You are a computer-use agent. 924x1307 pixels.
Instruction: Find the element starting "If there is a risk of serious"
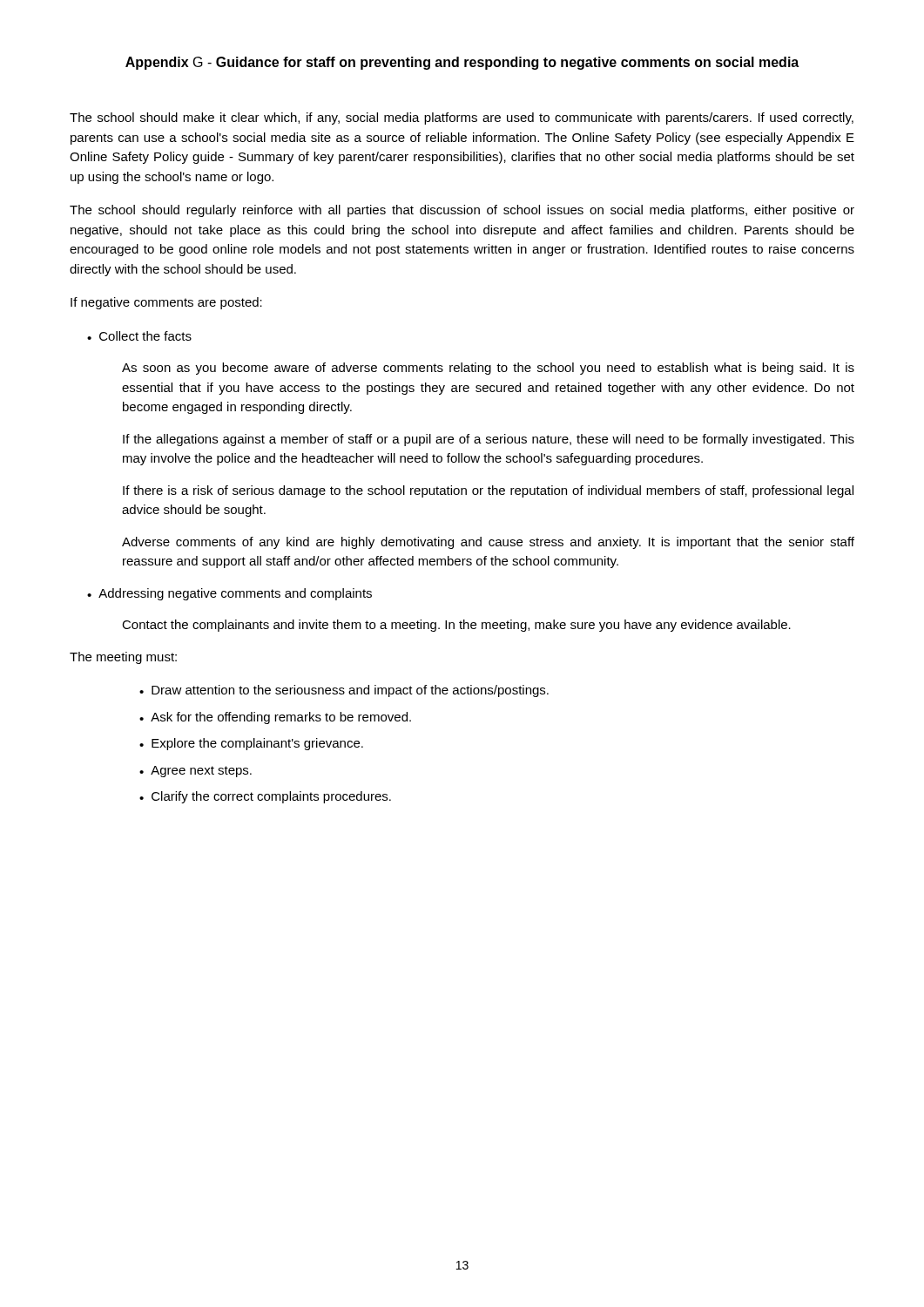click(x=488, y=499)
